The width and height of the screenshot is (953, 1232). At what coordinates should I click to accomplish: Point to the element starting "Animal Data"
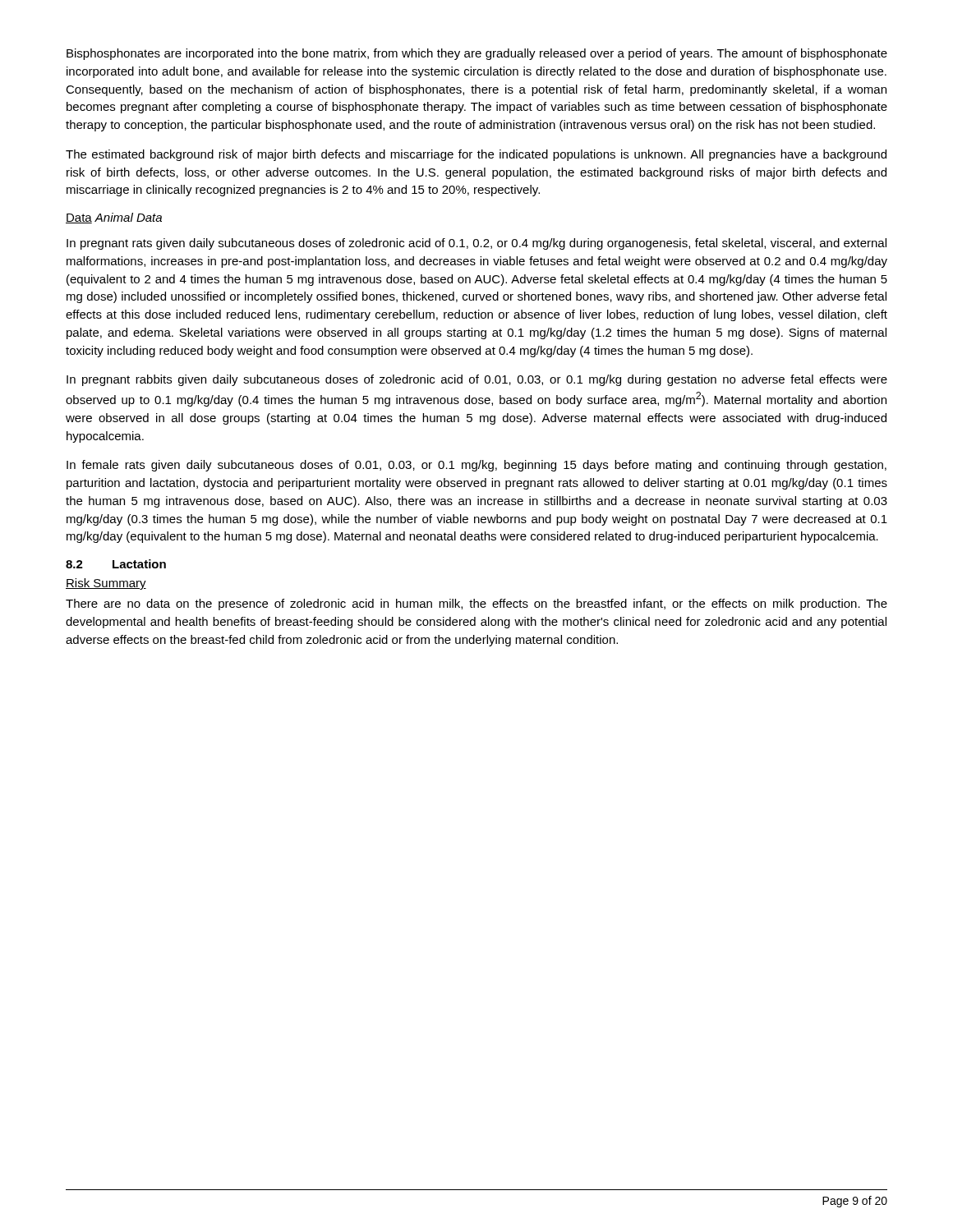point(129,217)
